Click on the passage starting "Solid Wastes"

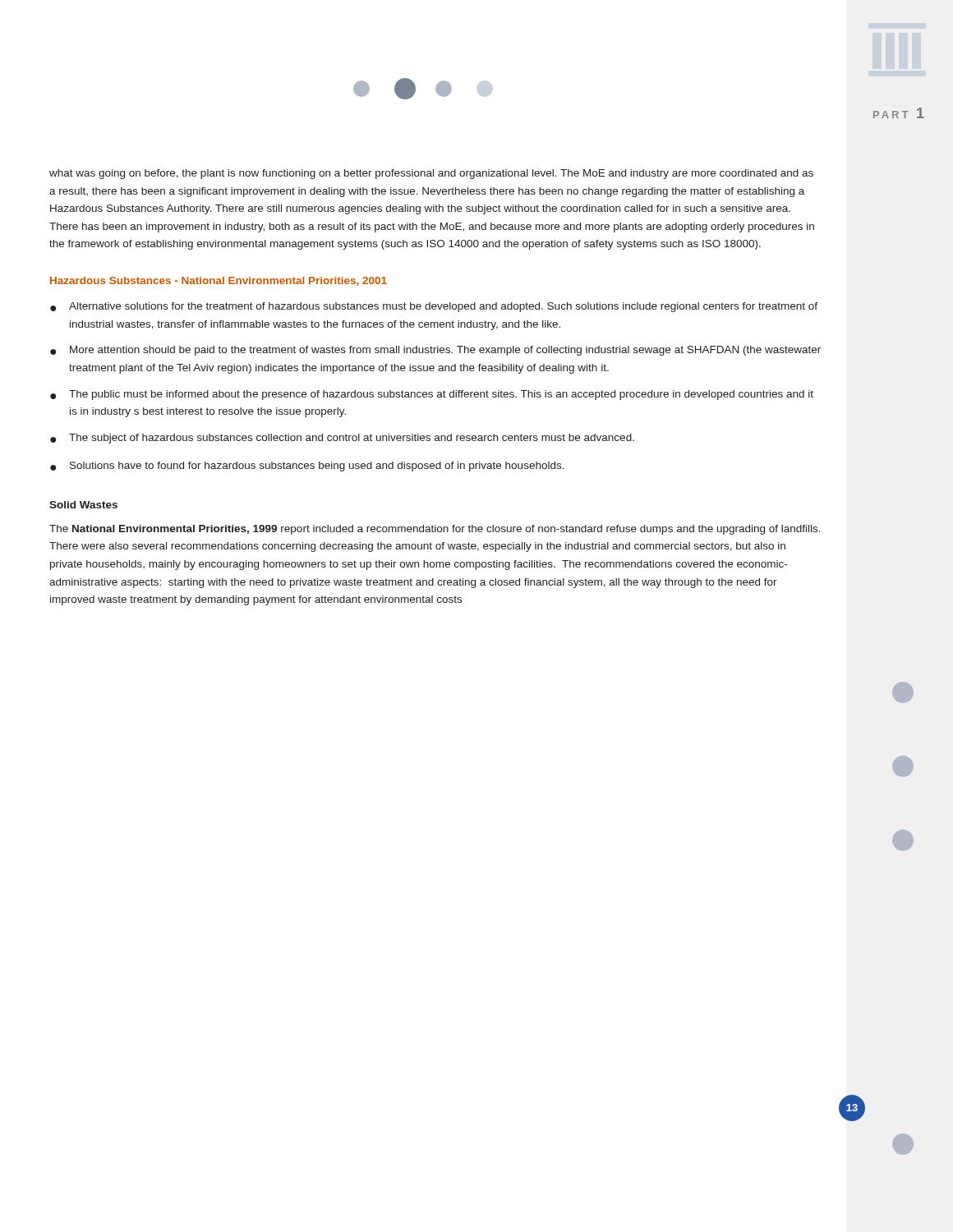point(84,504)
